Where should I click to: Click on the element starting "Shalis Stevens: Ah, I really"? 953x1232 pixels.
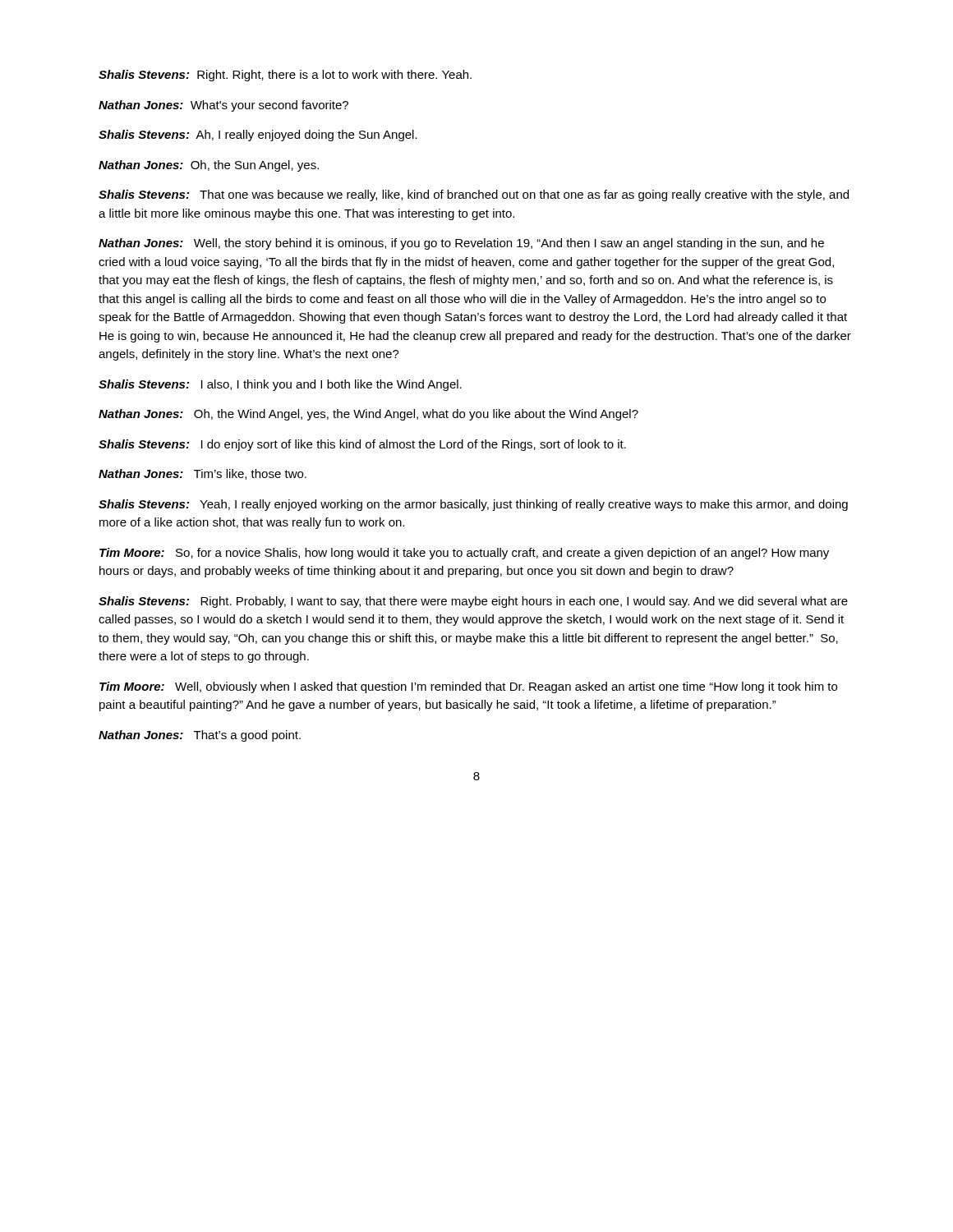click(x=258, y=134)
